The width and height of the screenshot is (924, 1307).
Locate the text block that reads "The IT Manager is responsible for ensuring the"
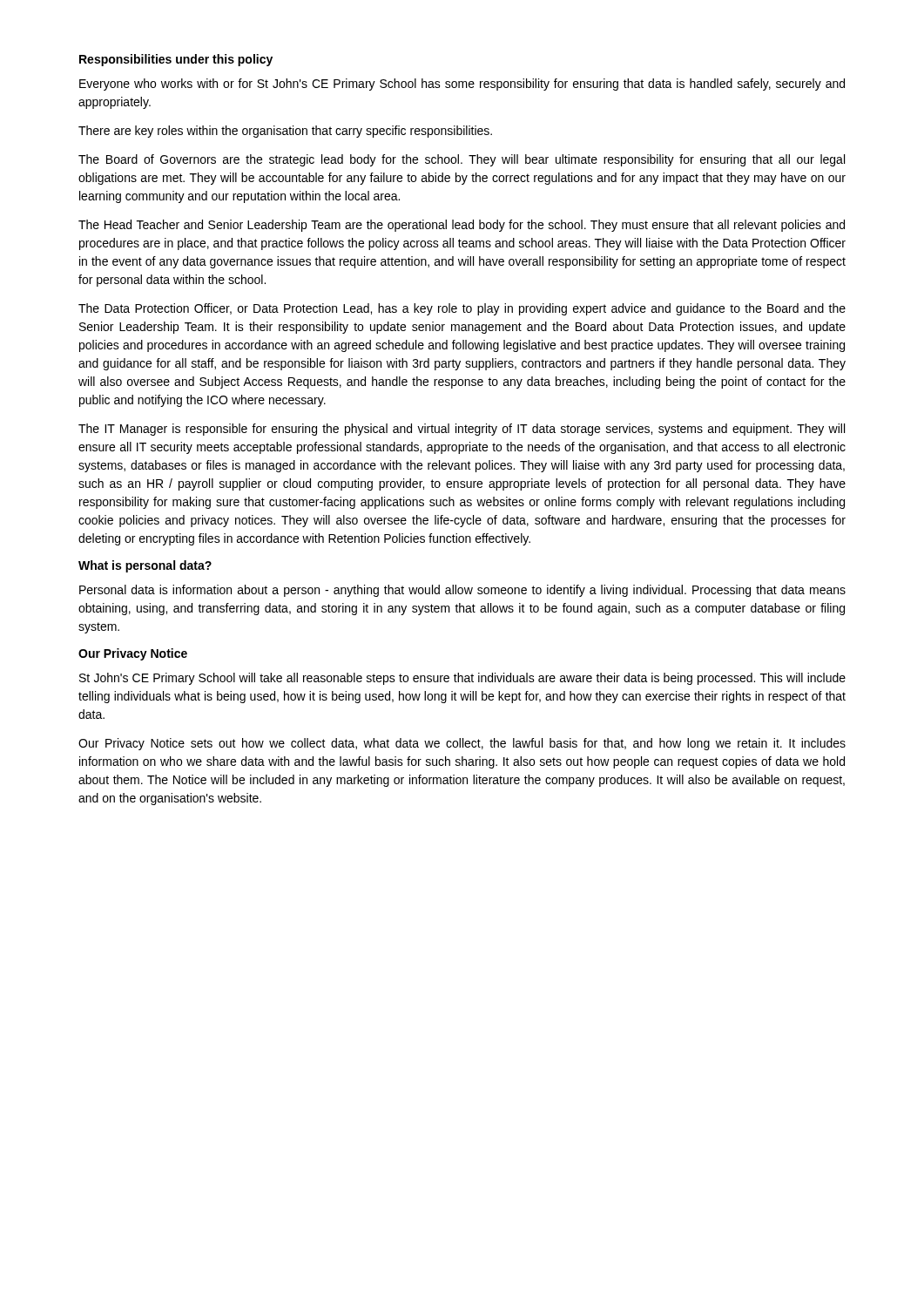pos(462,484)
